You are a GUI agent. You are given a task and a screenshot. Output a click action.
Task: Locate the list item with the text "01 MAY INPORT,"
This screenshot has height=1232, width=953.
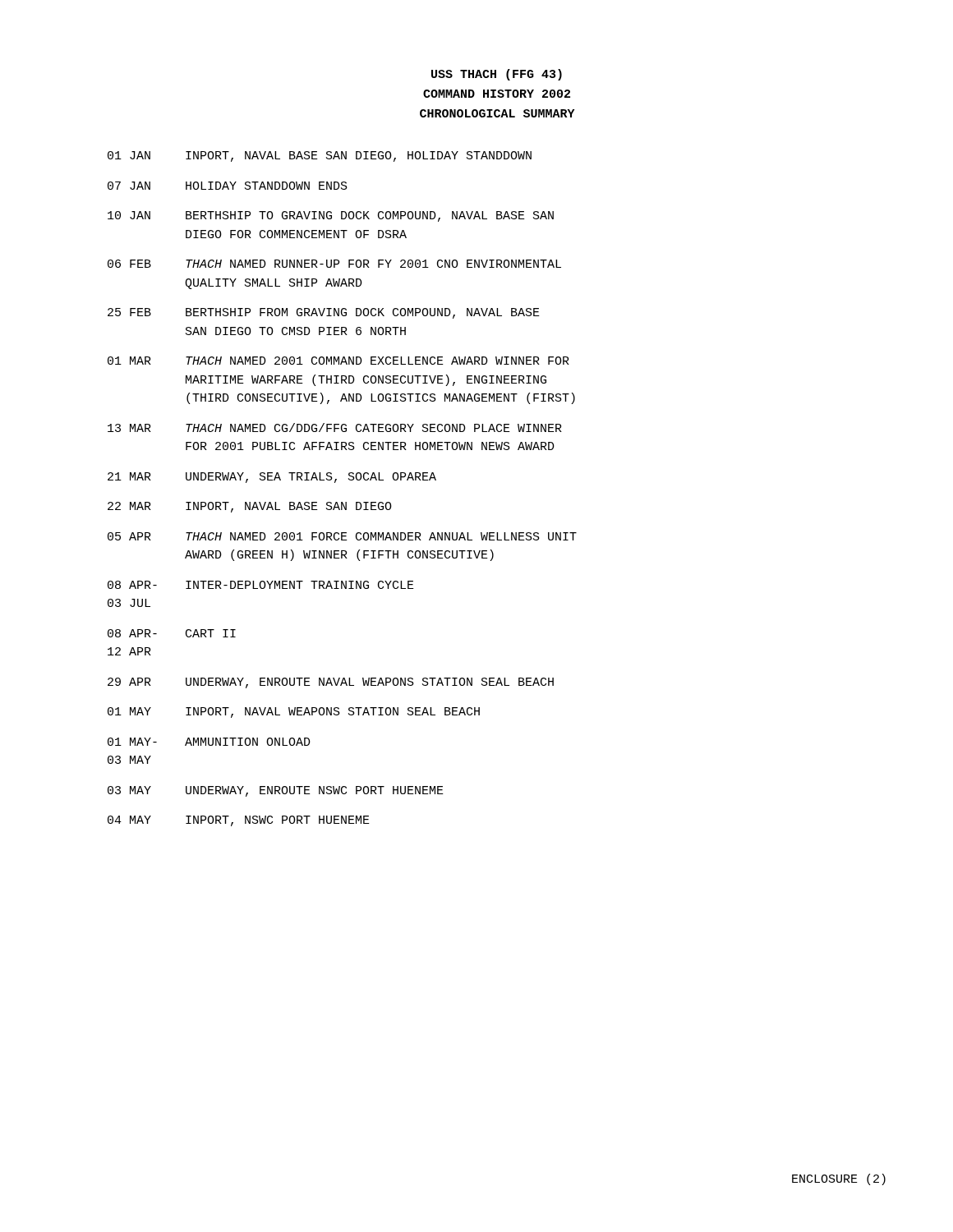294,713
